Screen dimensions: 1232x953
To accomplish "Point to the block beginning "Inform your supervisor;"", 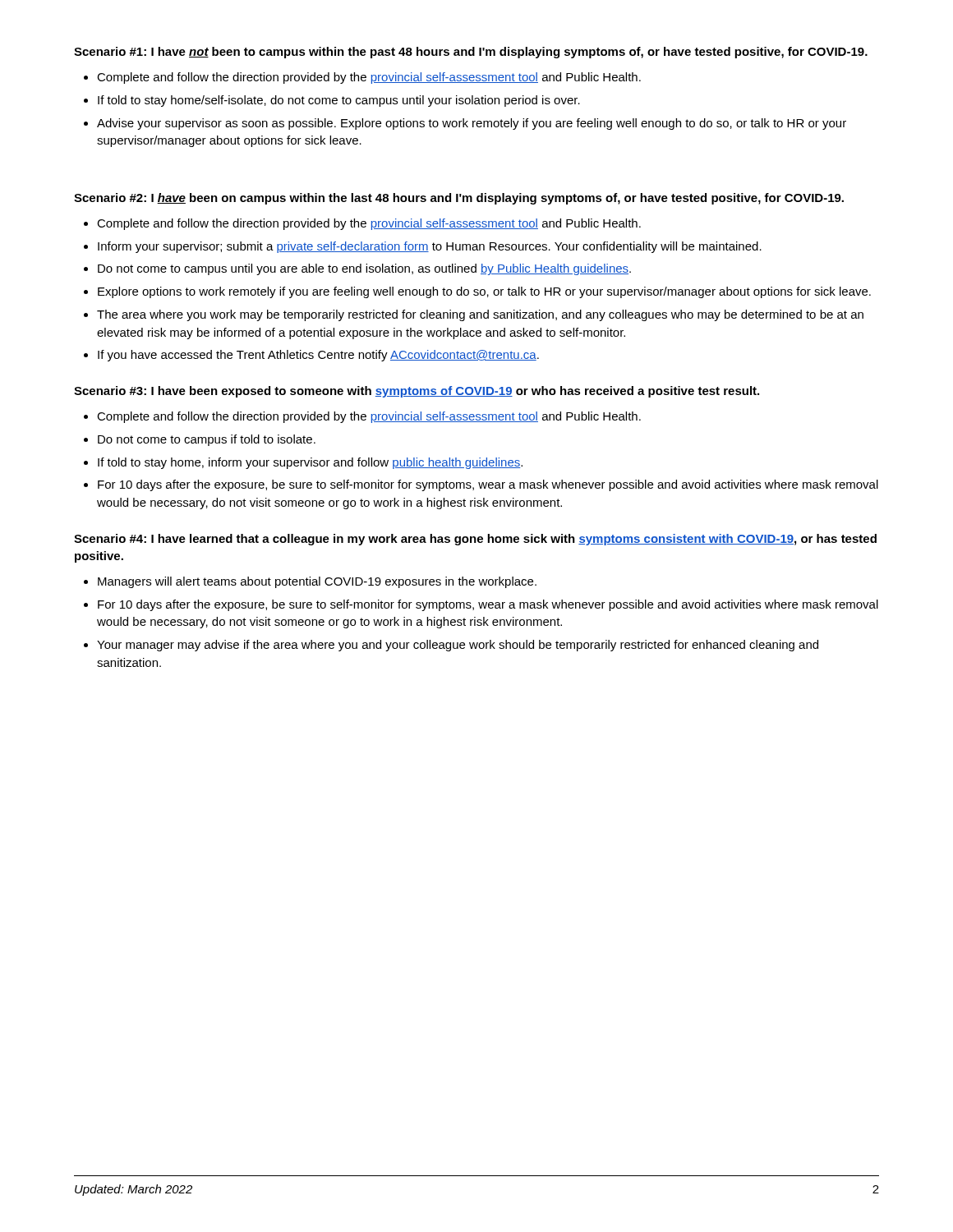I will 488,246.
